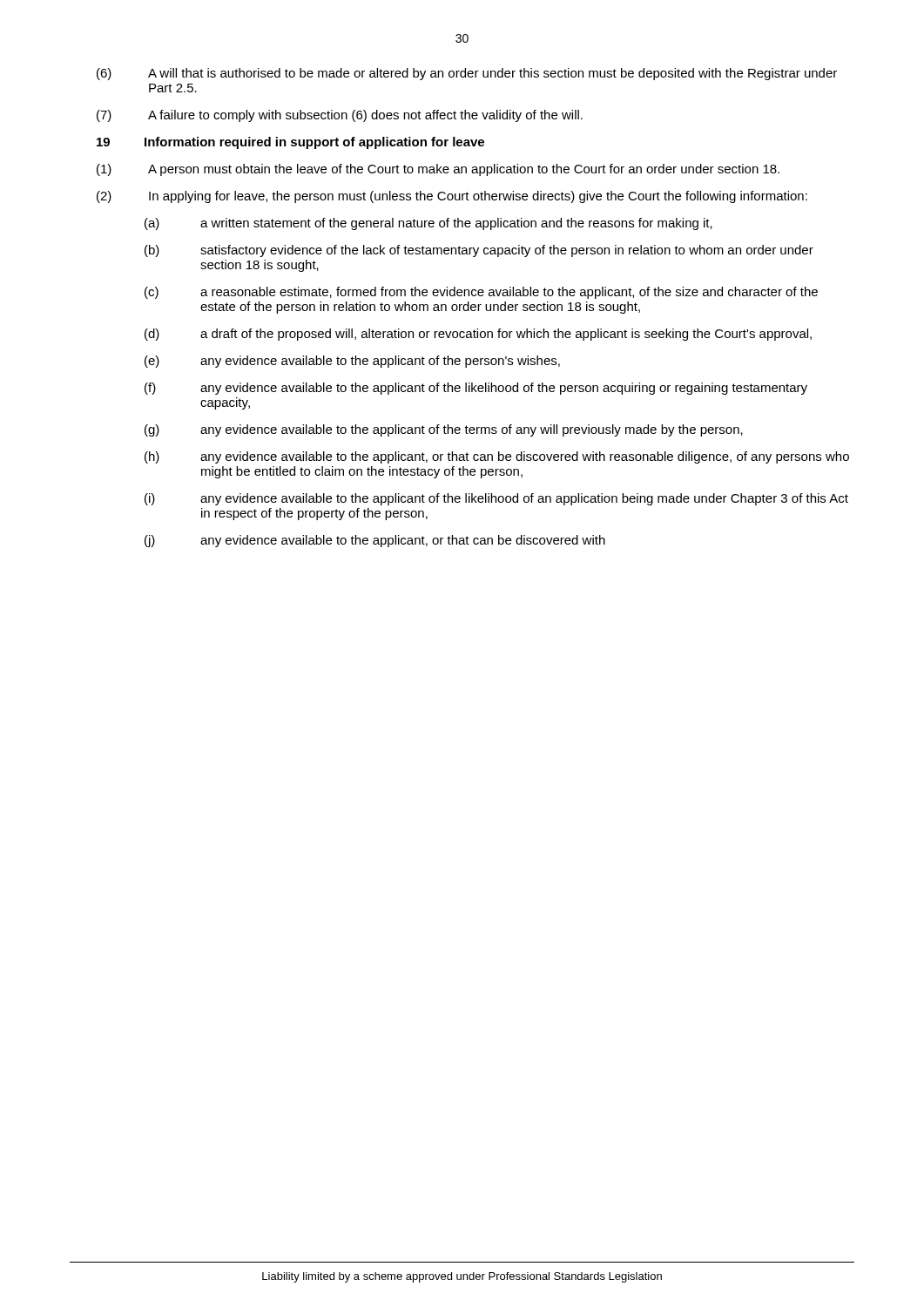Click the passage that begins "(i) any evidence available to the applicant of"
The height and width of the screenshot is (1307, 924).
(499, 505)
